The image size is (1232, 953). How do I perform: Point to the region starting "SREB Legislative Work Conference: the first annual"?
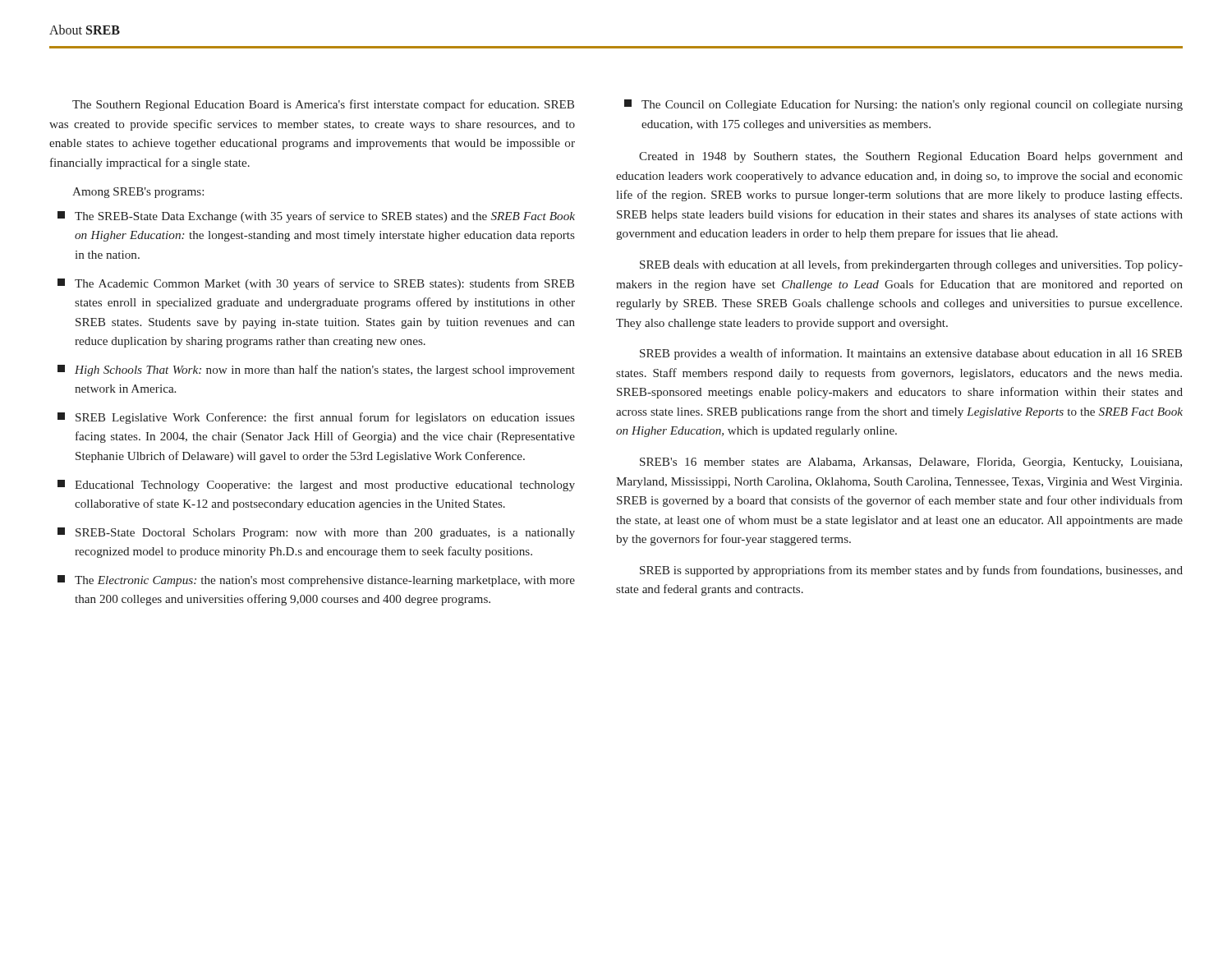(x=316, y=436)
